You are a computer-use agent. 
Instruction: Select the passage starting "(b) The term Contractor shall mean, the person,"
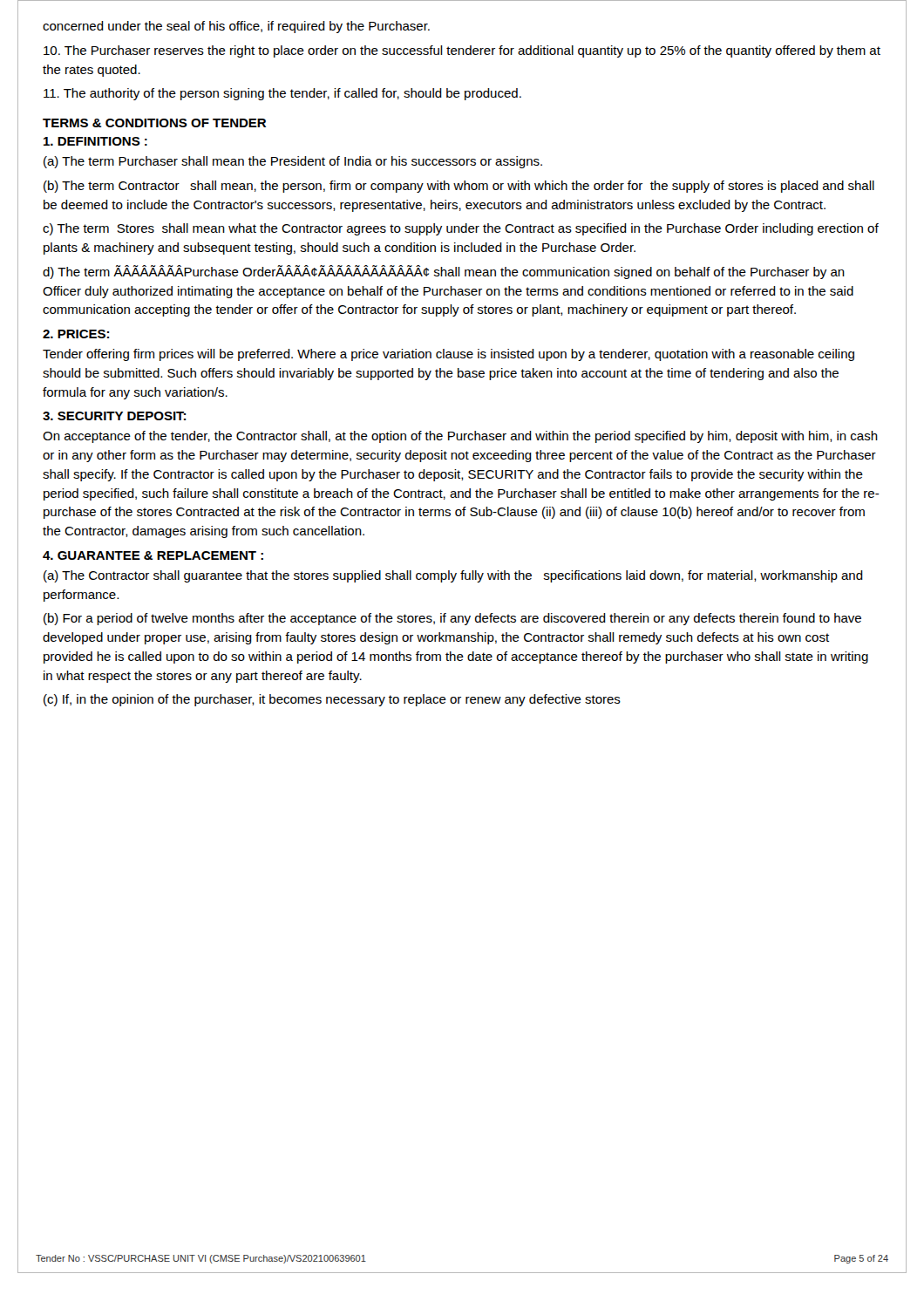(462, 195)
